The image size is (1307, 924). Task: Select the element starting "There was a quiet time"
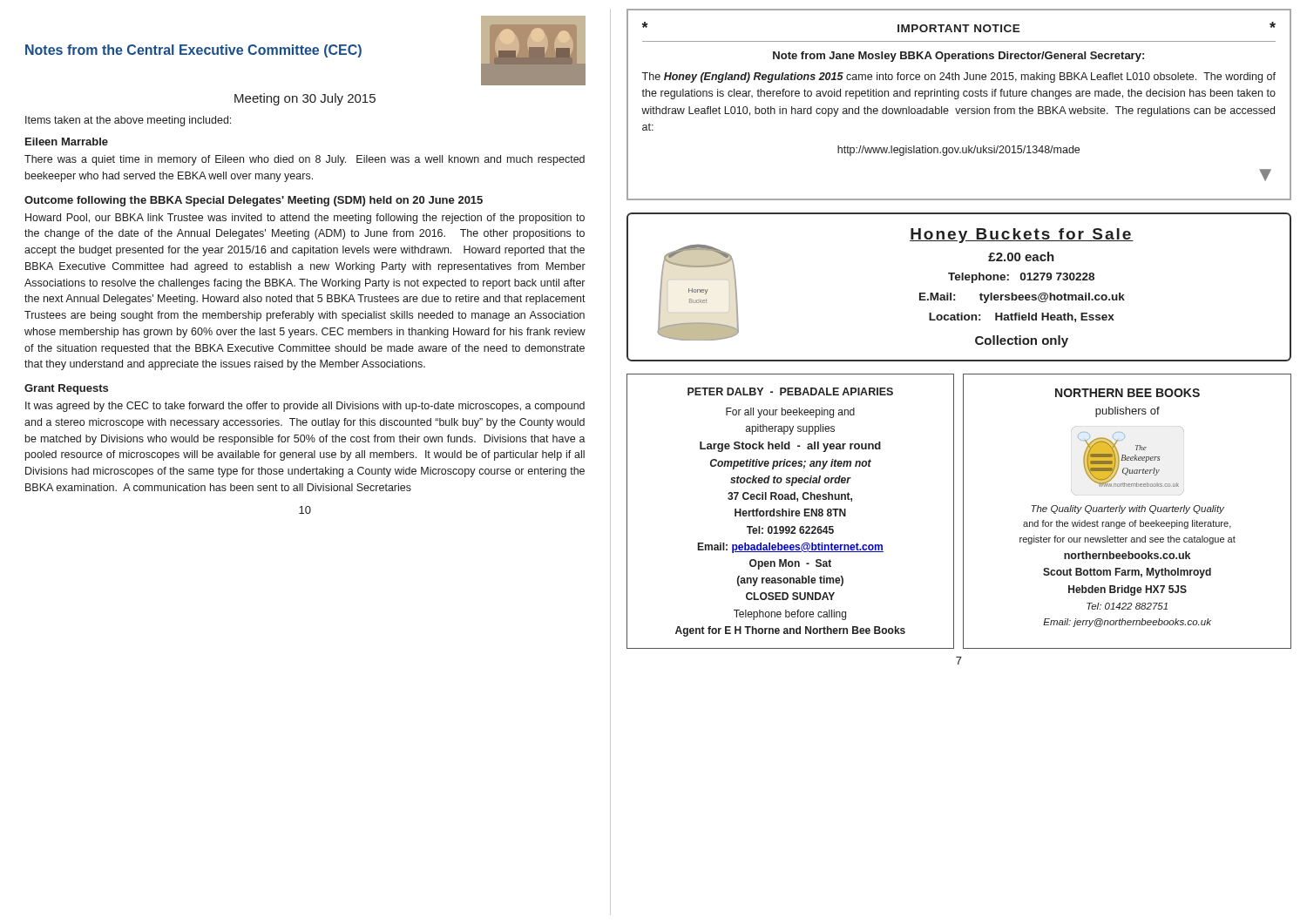[x=305, y=168]
